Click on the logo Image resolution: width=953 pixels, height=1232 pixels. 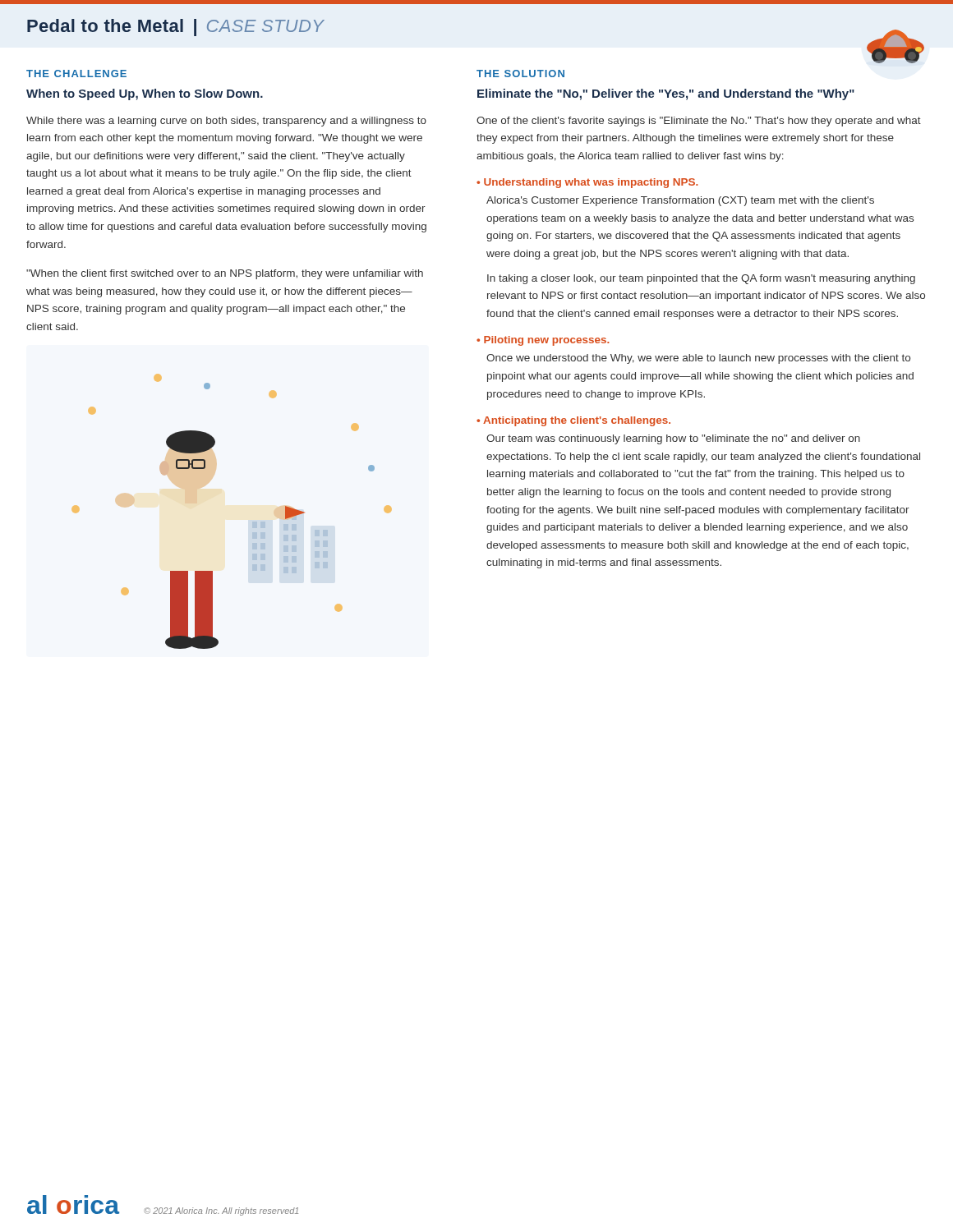pos(80,1202)
